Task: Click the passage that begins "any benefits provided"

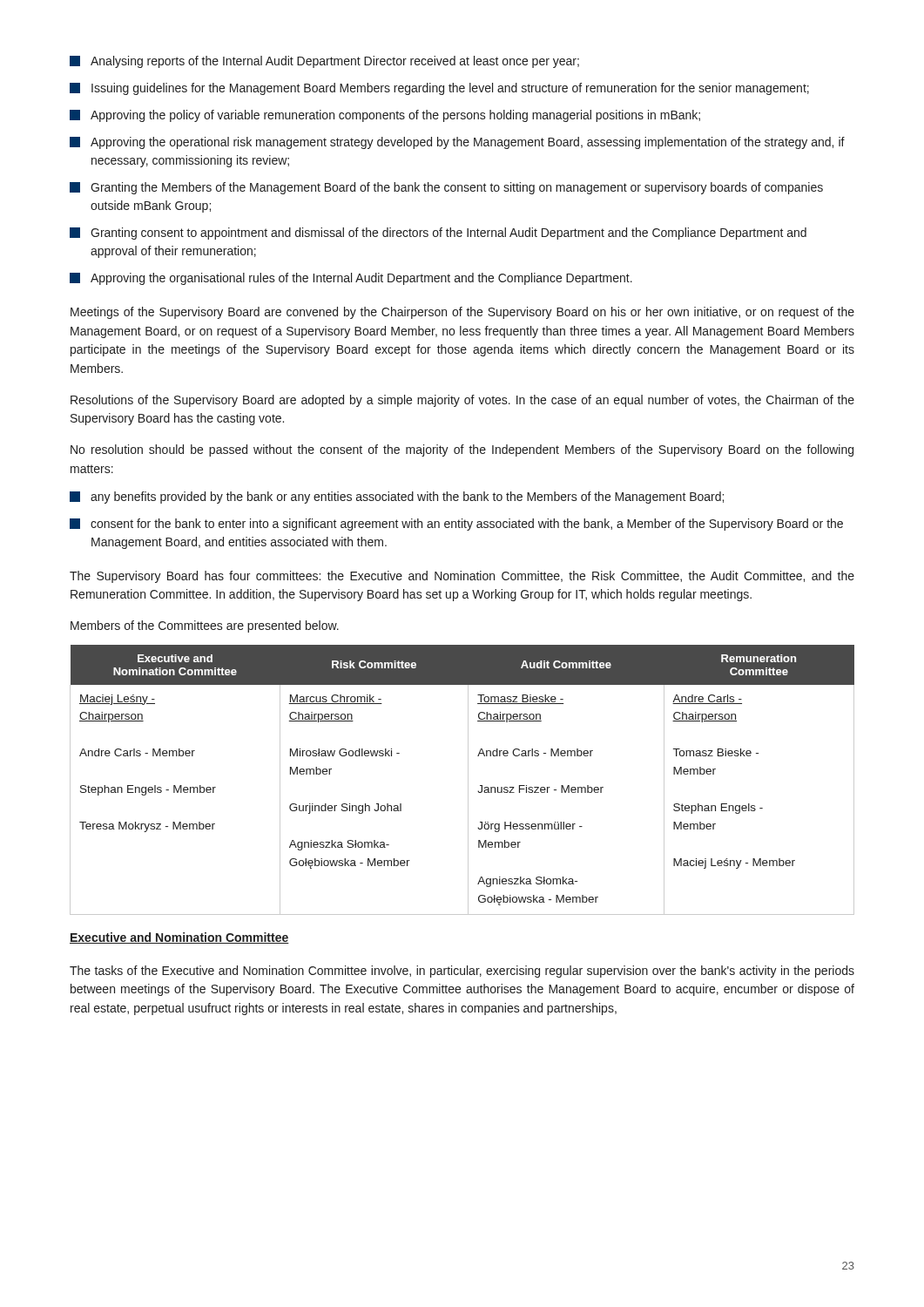Action: (397, 497)
